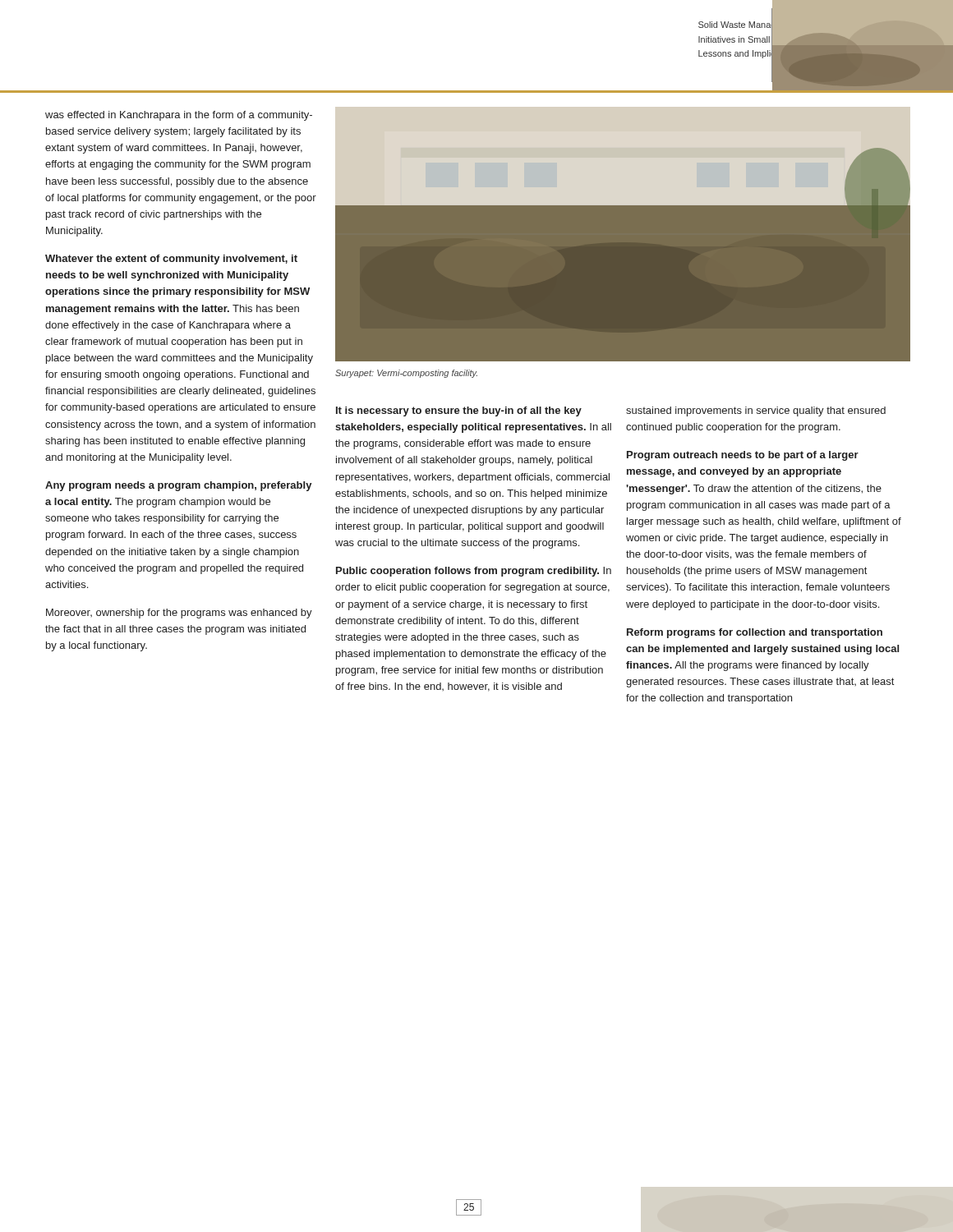Locate the region starting "was effected in Kanchrapara"

click(181, 173)
